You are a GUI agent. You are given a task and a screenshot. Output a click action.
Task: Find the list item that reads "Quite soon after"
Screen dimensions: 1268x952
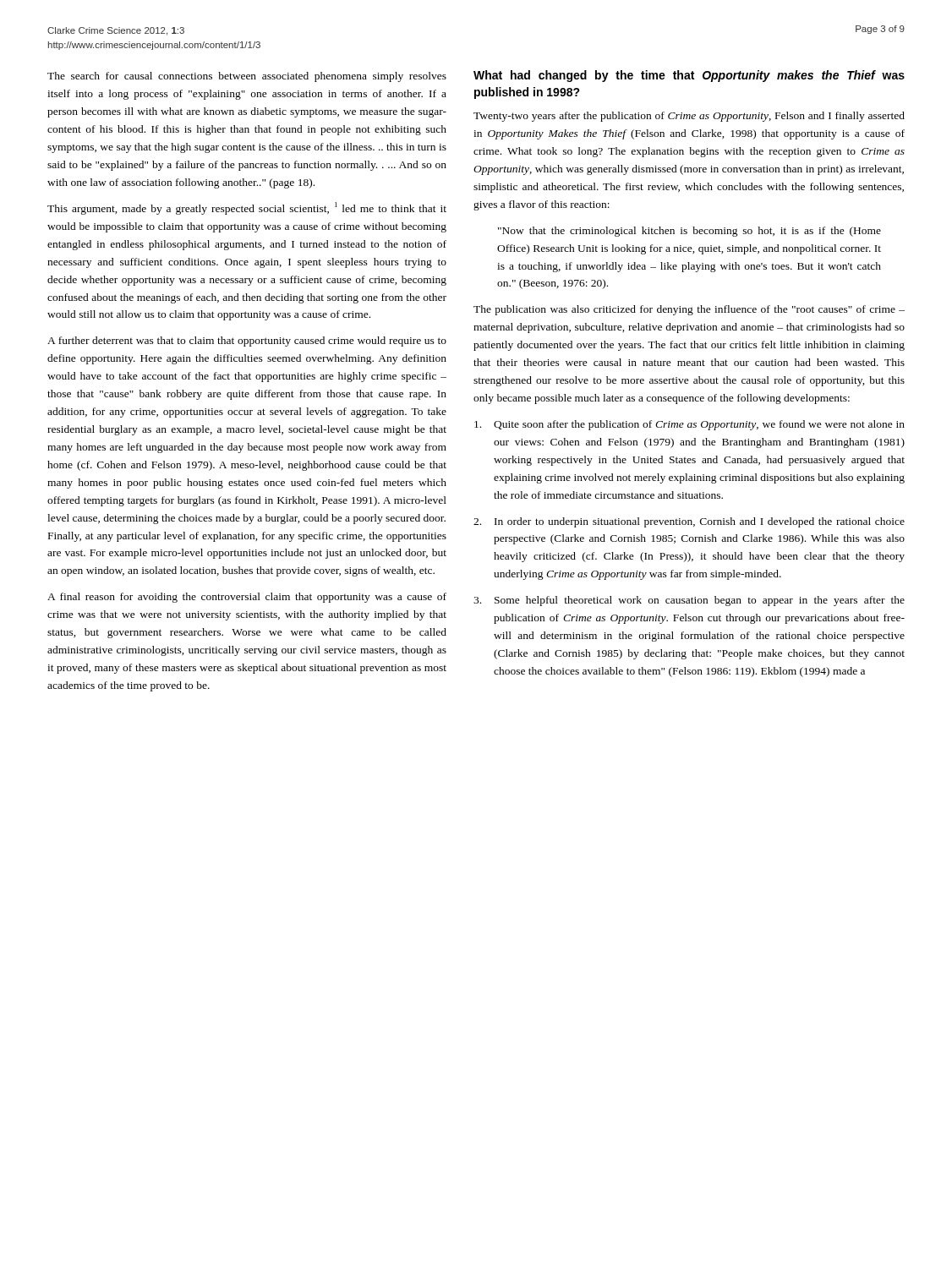coord(689,460)
